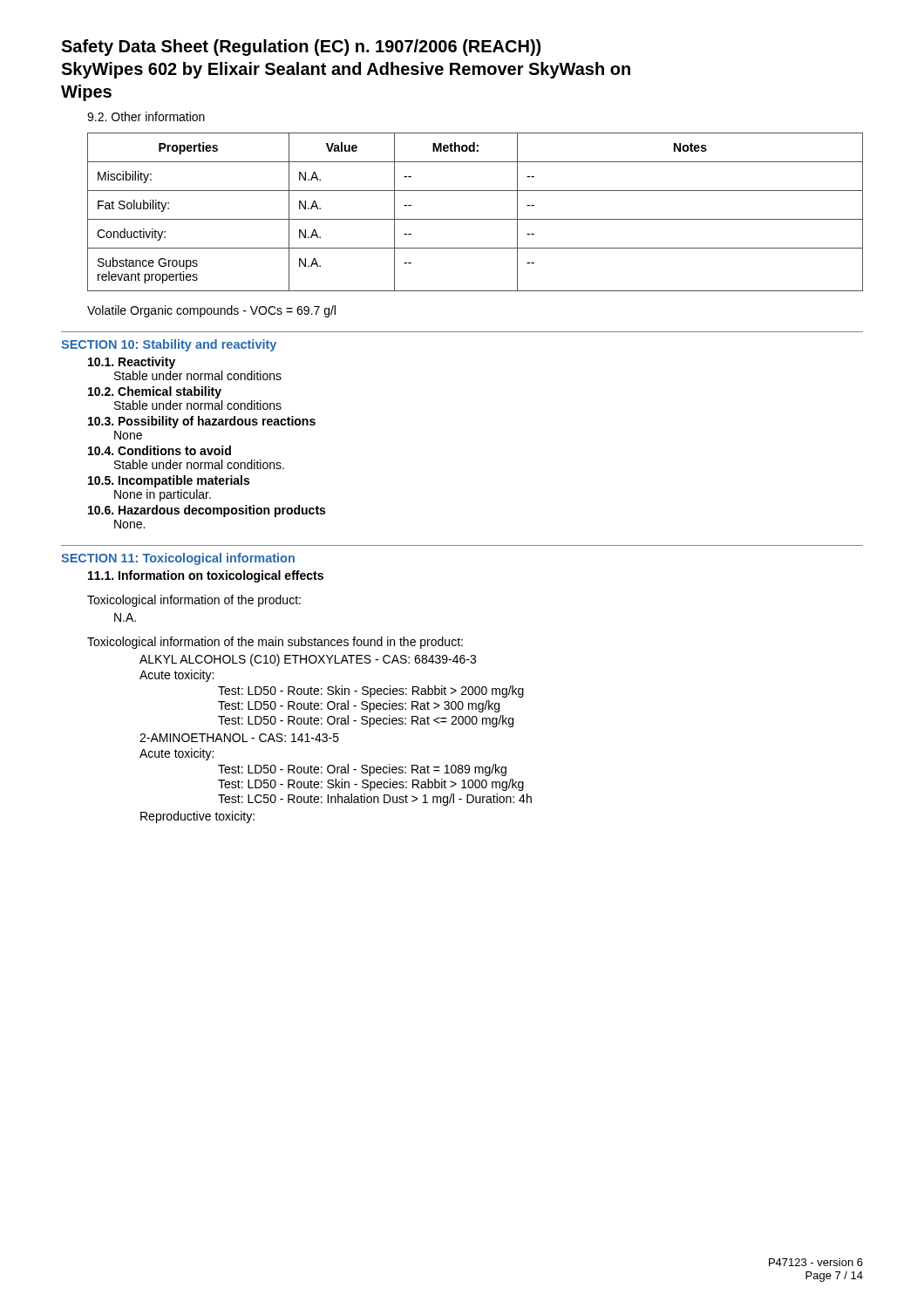Locate the text block containing "Toxicological information of the main"

tap(475, 729)
